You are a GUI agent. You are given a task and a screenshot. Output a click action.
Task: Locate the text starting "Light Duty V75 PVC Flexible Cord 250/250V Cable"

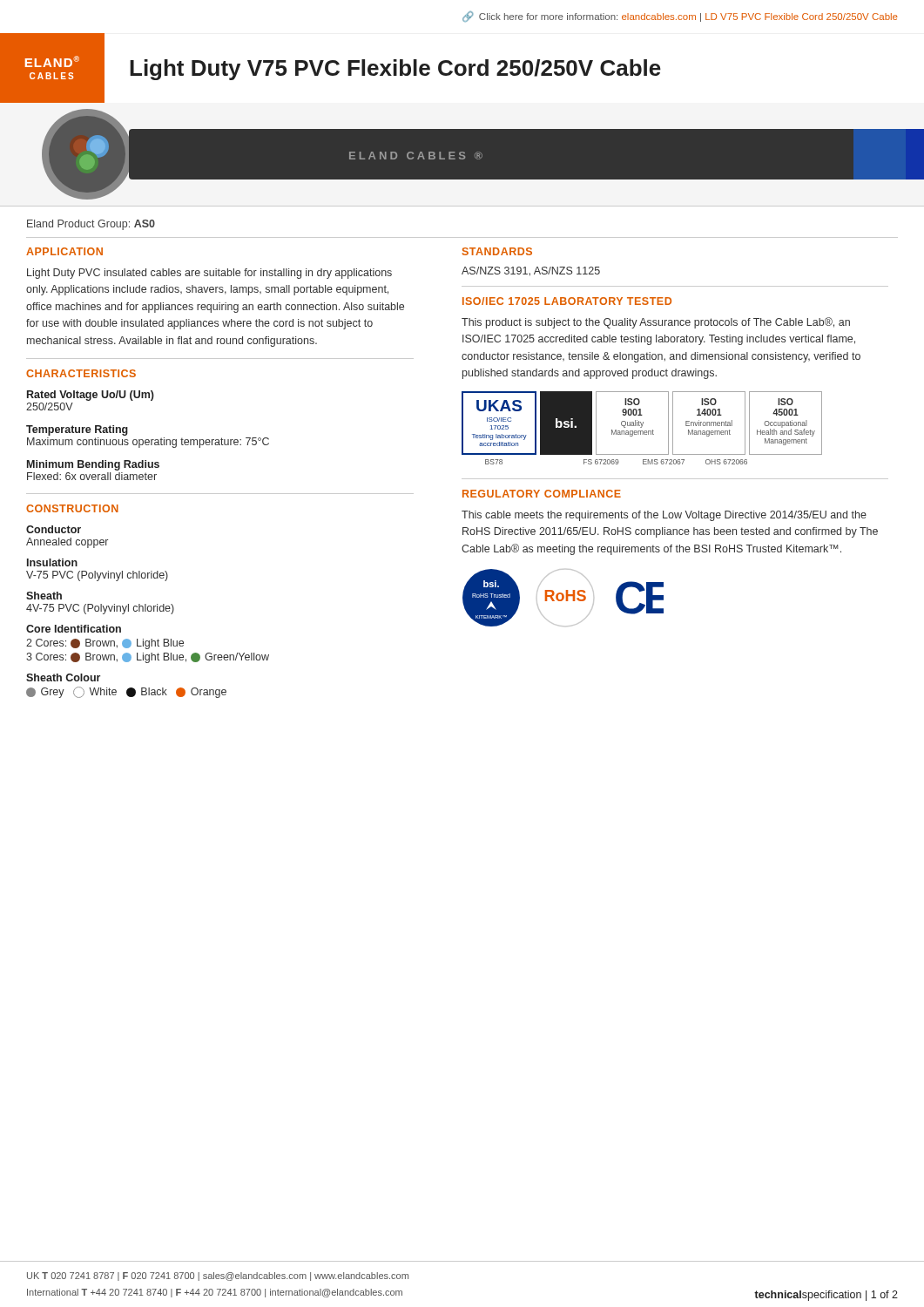[395, 68]
